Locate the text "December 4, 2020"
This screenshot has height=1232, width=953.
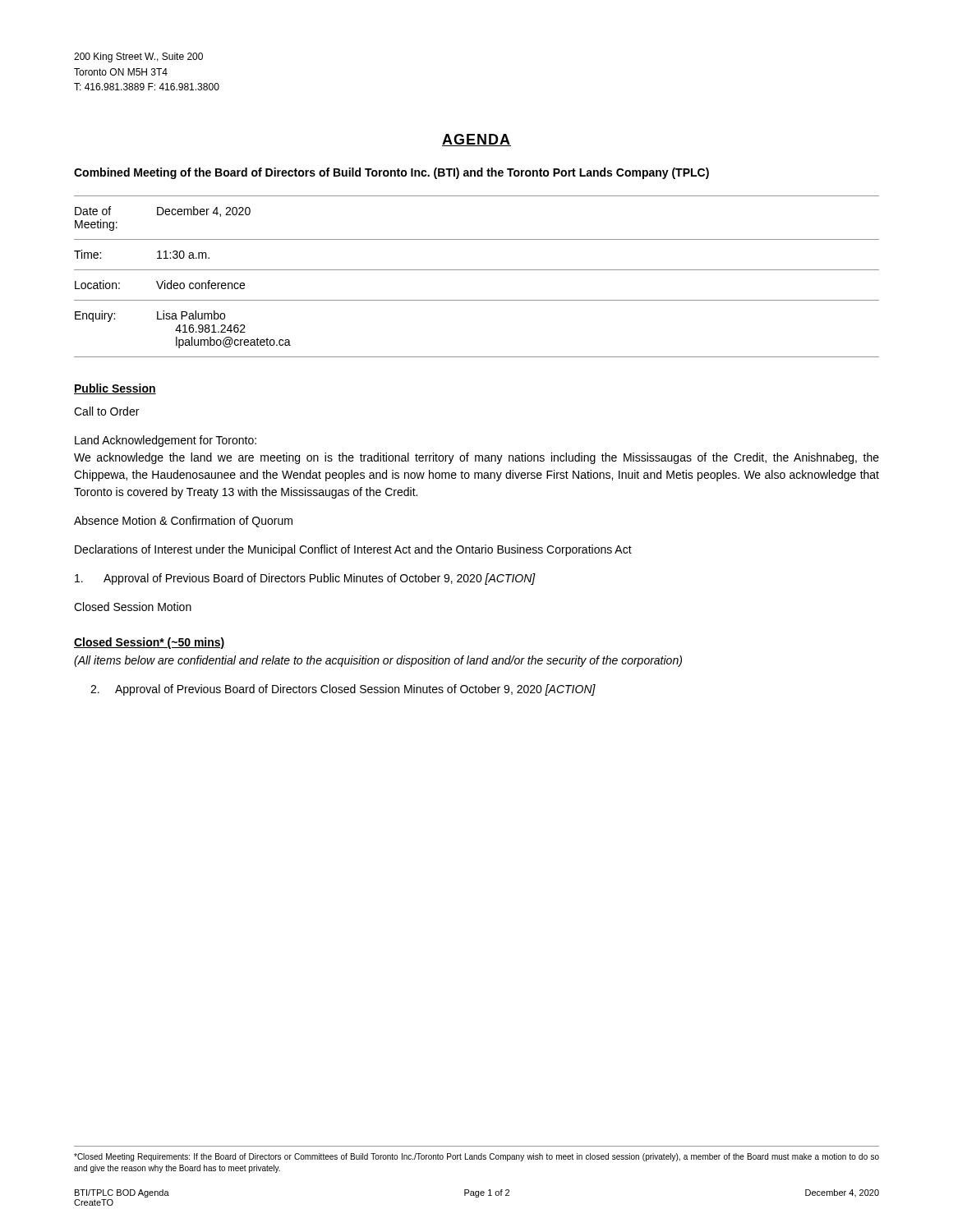(x=203, y=211)
